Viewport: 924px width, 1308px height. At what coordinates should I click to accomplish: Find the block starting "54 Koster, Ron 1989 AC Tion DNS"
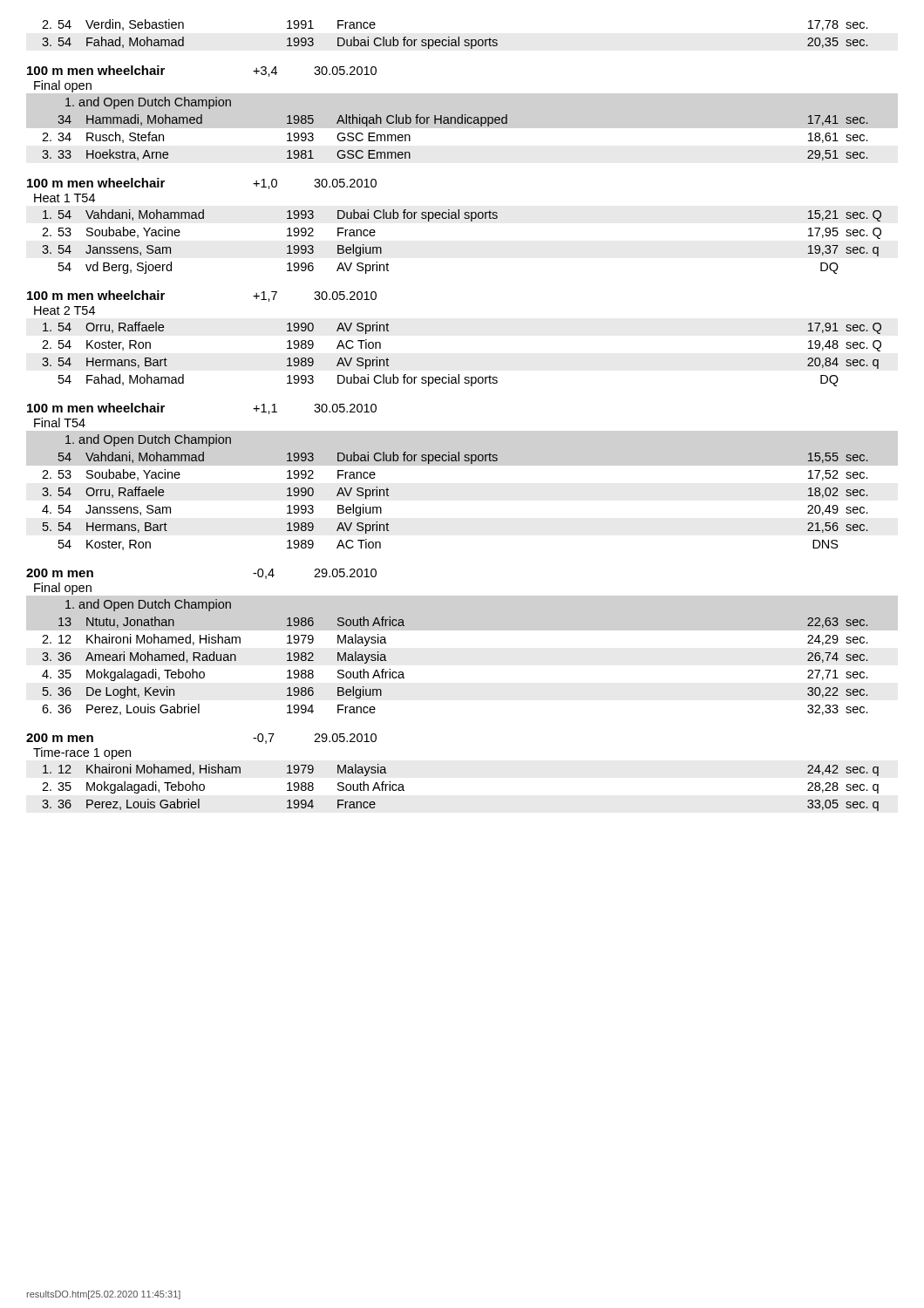tap(120, 545)
